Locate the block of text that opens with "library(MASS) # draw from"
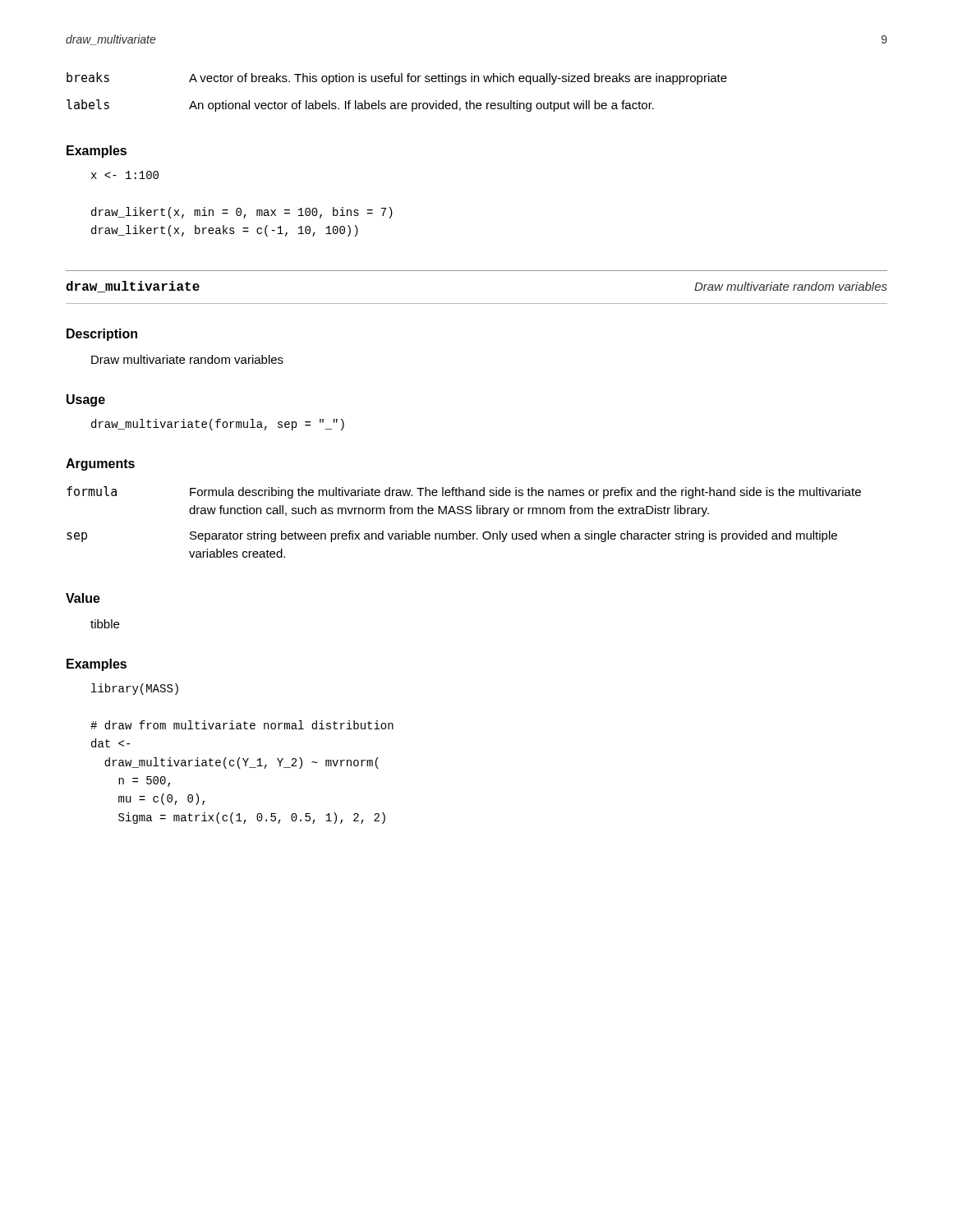This screenshot has width=953, height=1232. (x=135, y=689)
